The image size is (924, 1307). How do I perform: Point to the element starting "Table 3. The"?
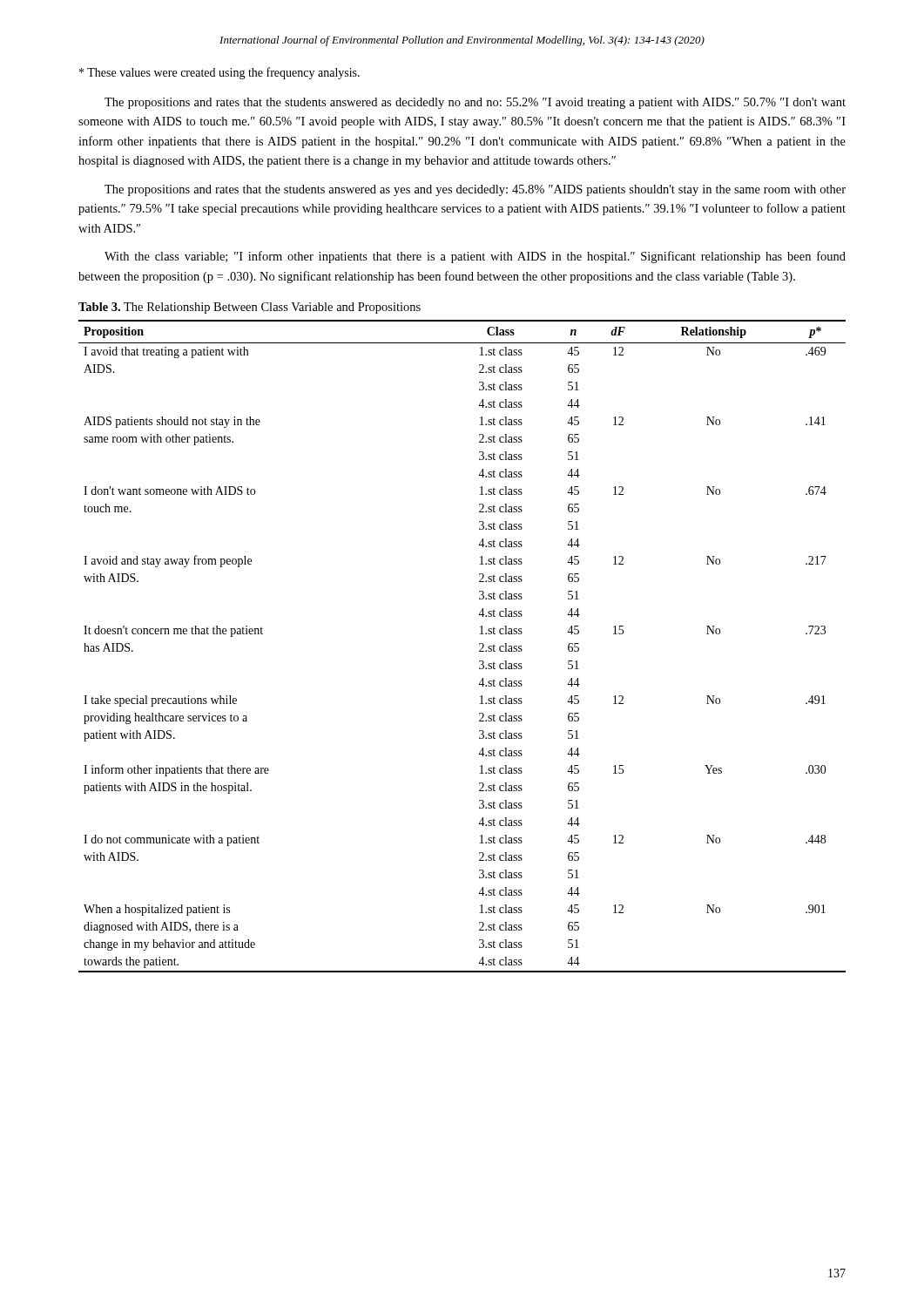[x=250, y=307]
